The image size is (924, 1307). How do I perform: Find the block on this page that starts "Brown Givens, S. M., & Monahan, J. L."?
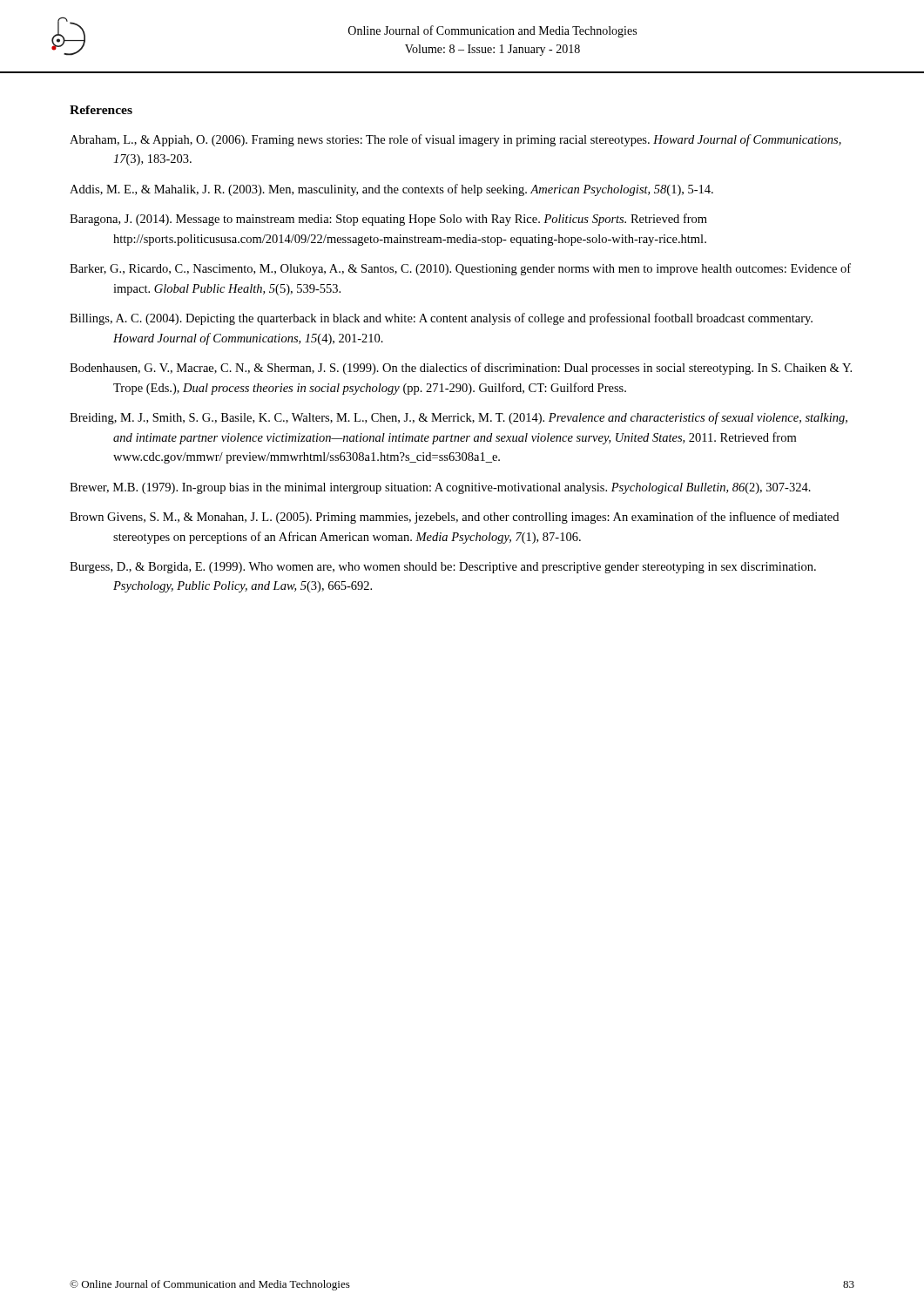click(x=454, y=527)
